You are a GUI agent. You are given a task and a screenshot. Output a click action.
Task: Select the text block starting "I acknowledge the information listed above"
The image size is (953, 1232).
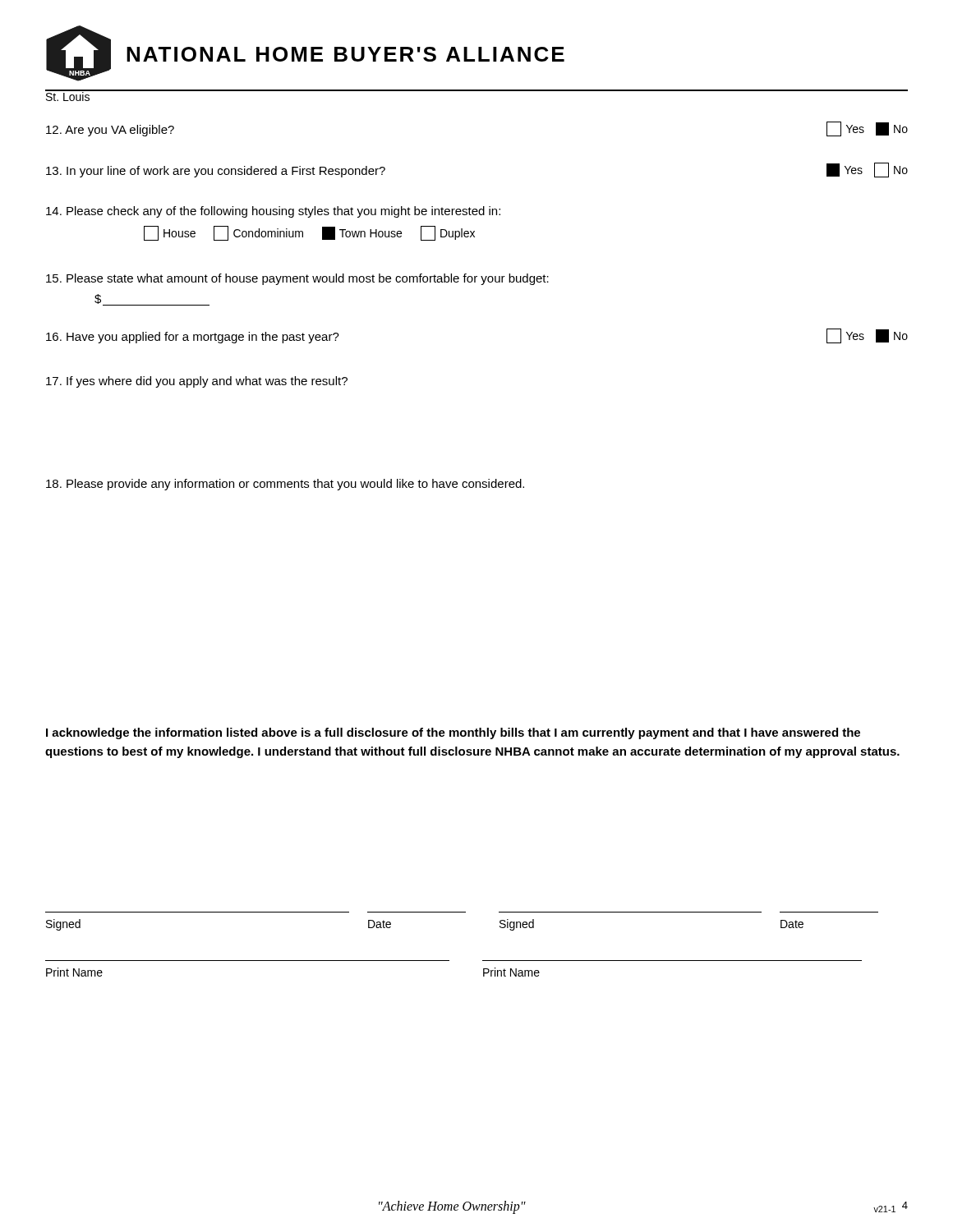pos(473,742)
